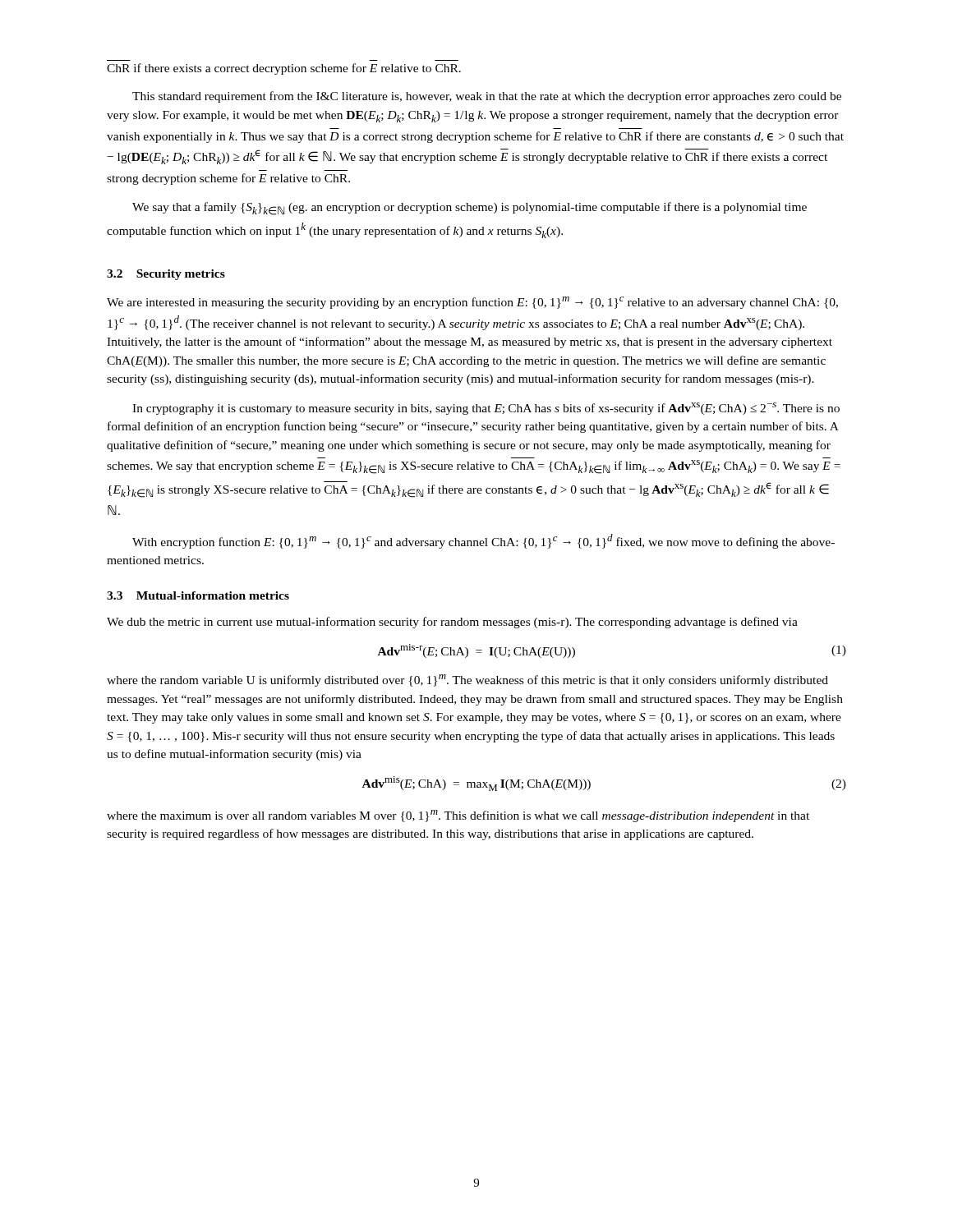
Task: Find the region starting "3.3 Mutual-information metrics"
Action: click(198, 595)
